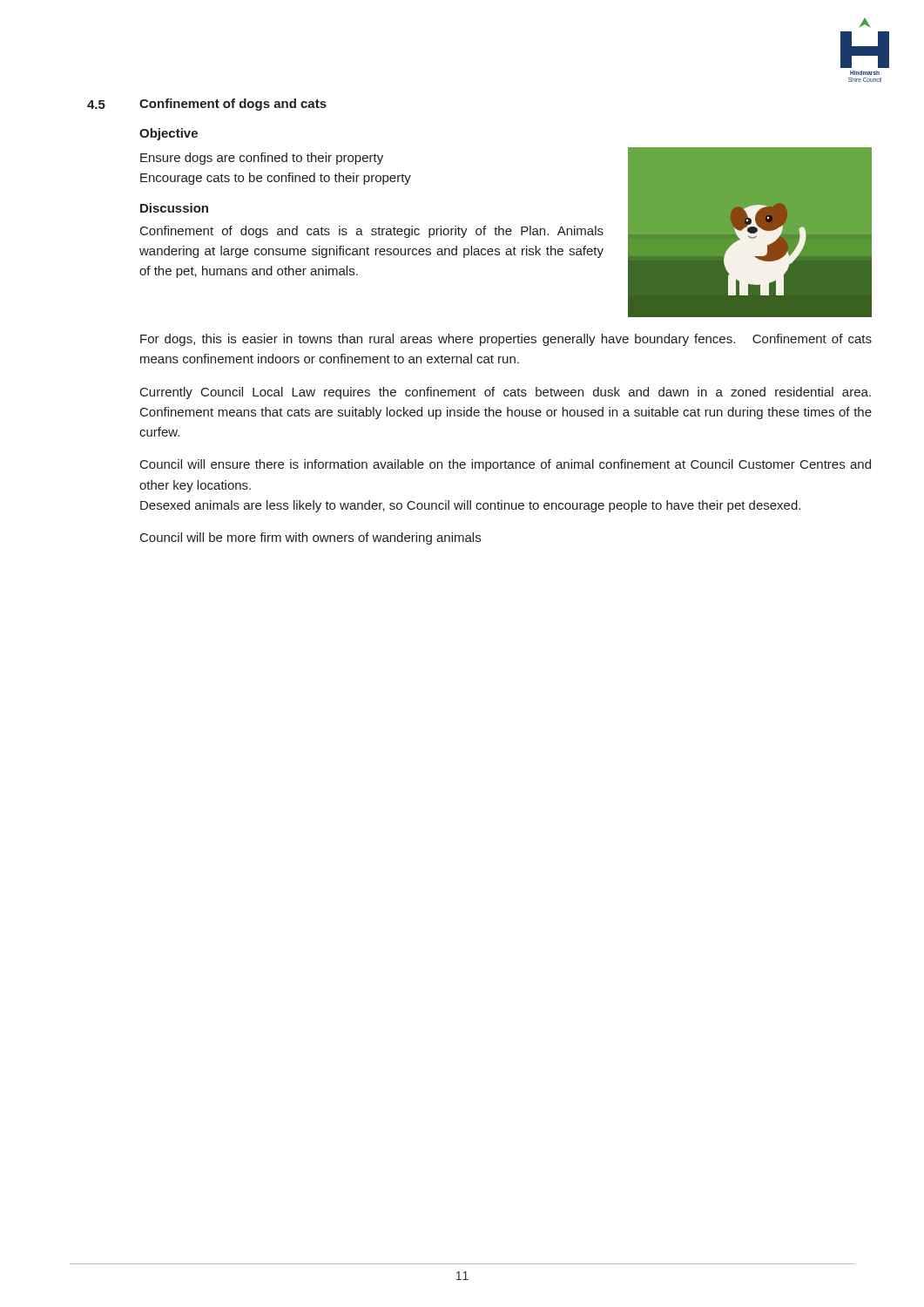Locate the block starting "4.5 Confinement of dogs and cats"
Image resolution: width=924 pixels, height=1307 pixels.
(x=207, y=104)
